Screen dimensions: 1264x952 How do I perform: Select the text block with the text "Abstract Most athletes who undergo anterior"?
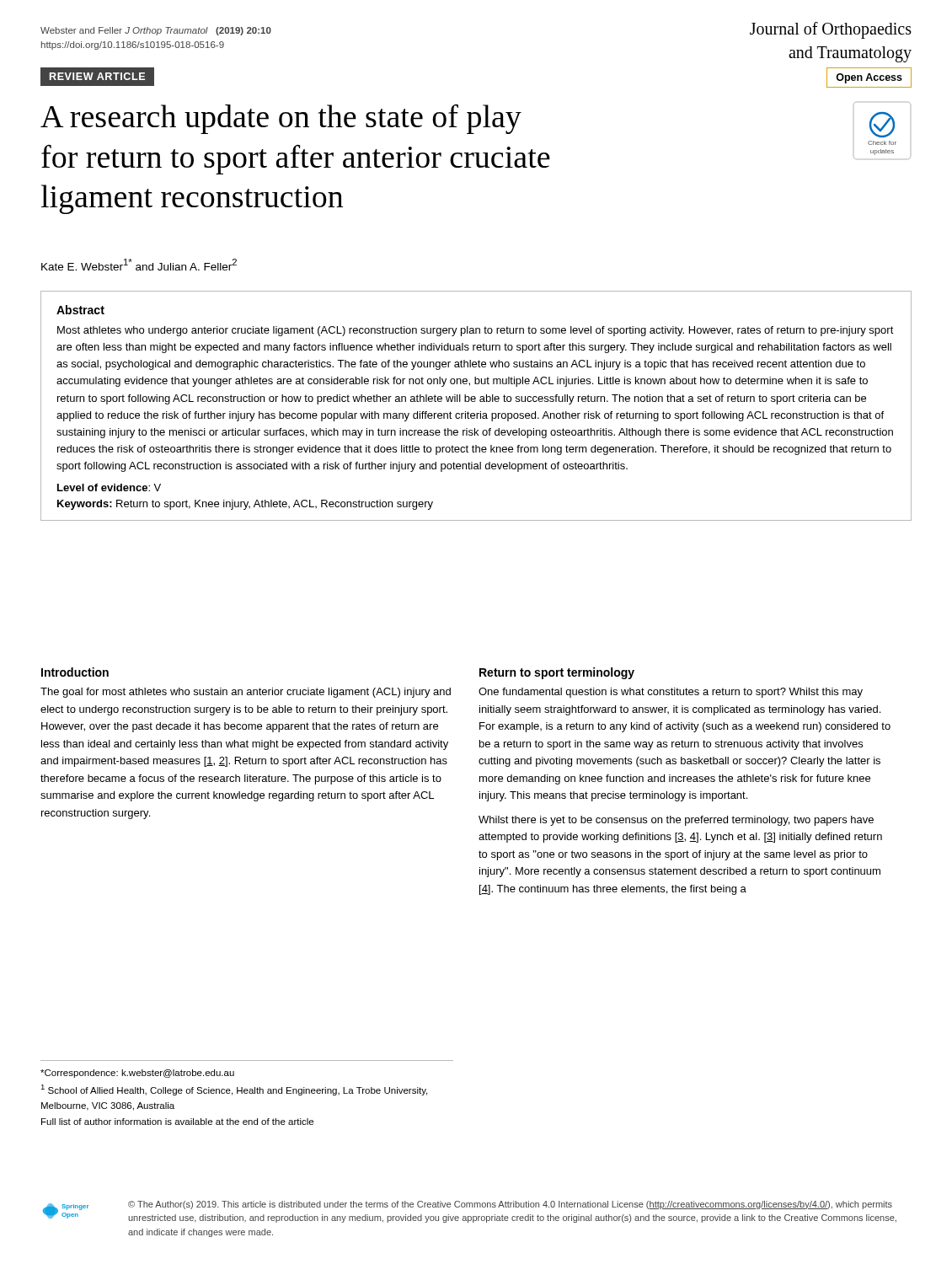[x=476, y=407]
